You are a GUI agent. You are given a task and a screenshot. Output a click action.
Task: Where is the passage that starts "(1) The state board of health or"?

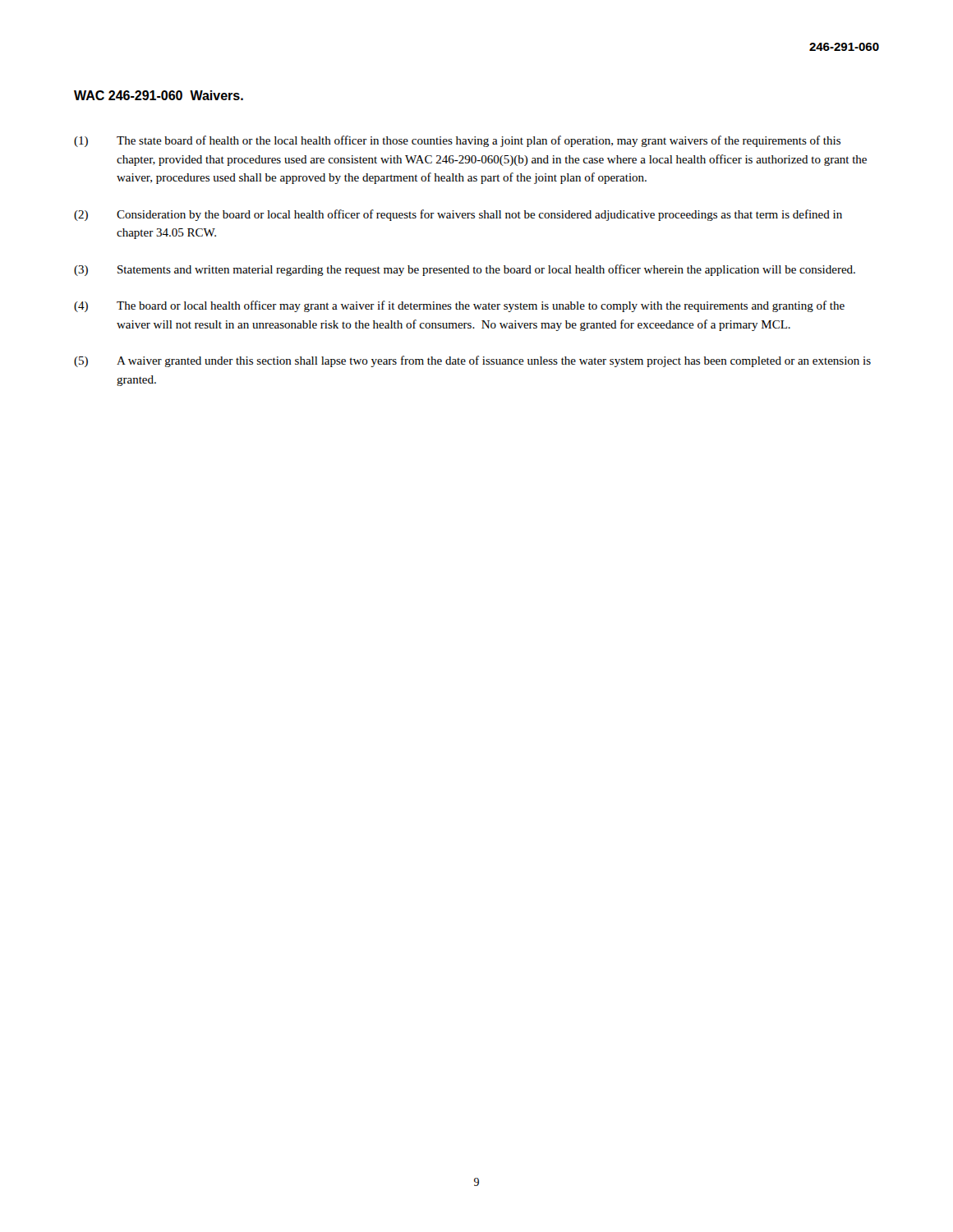pyautogui.click(x=476, y=159)
